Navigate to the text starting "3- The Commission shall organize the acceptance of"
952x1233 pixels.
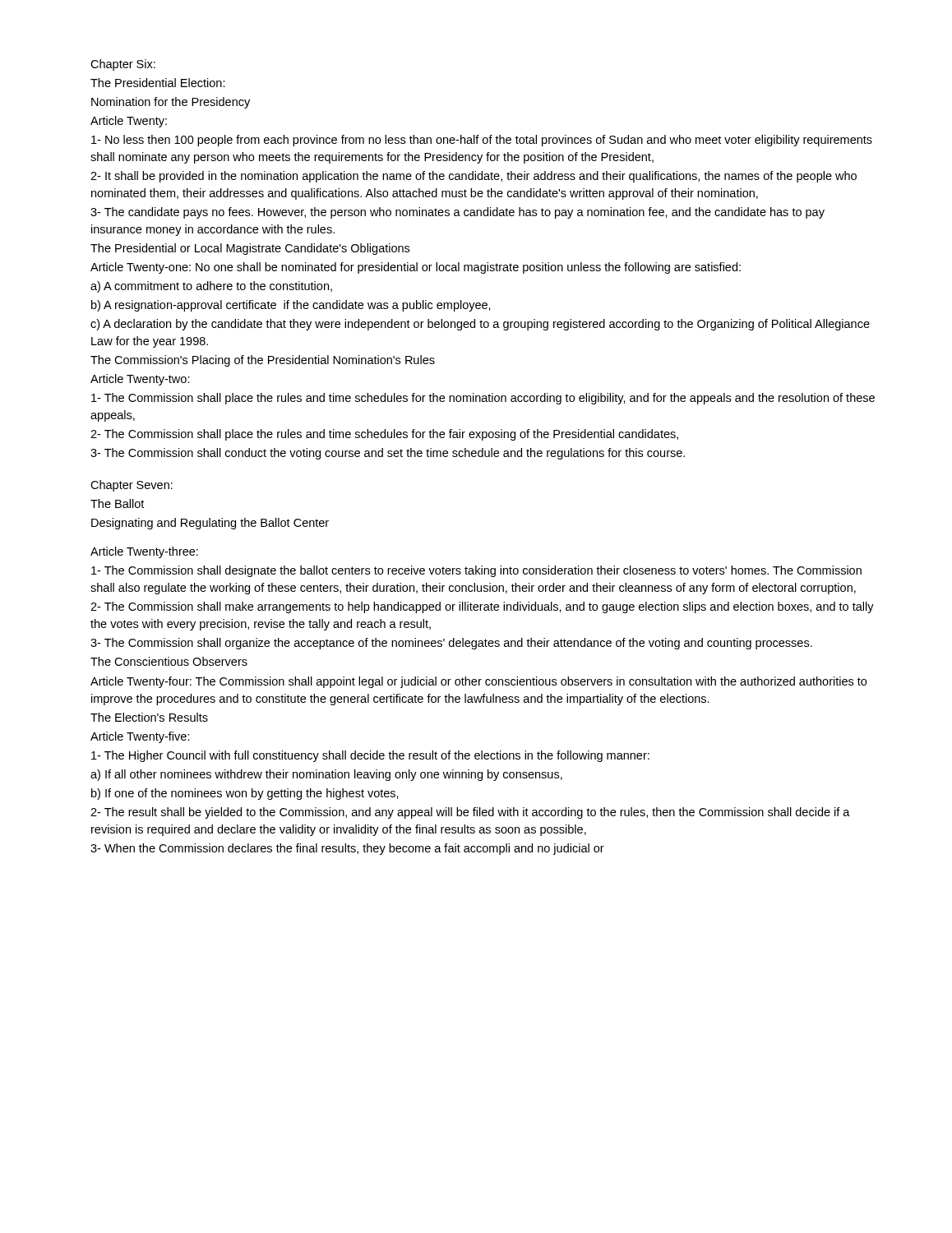(x=484, y=644)
